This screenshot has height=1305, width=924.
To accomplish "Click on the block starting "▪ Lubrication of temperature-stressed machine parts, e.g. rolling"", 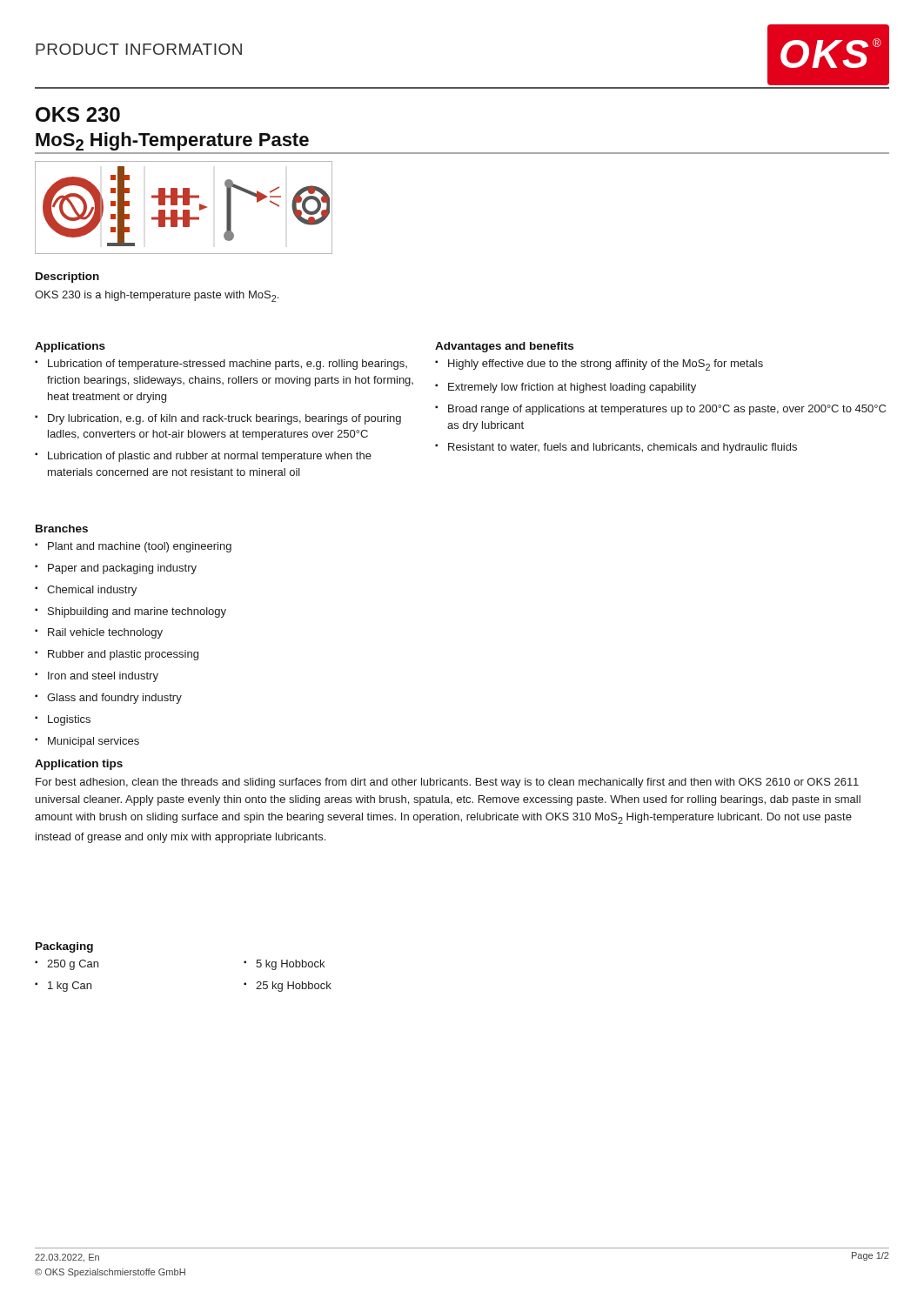I will pos(226,380).
